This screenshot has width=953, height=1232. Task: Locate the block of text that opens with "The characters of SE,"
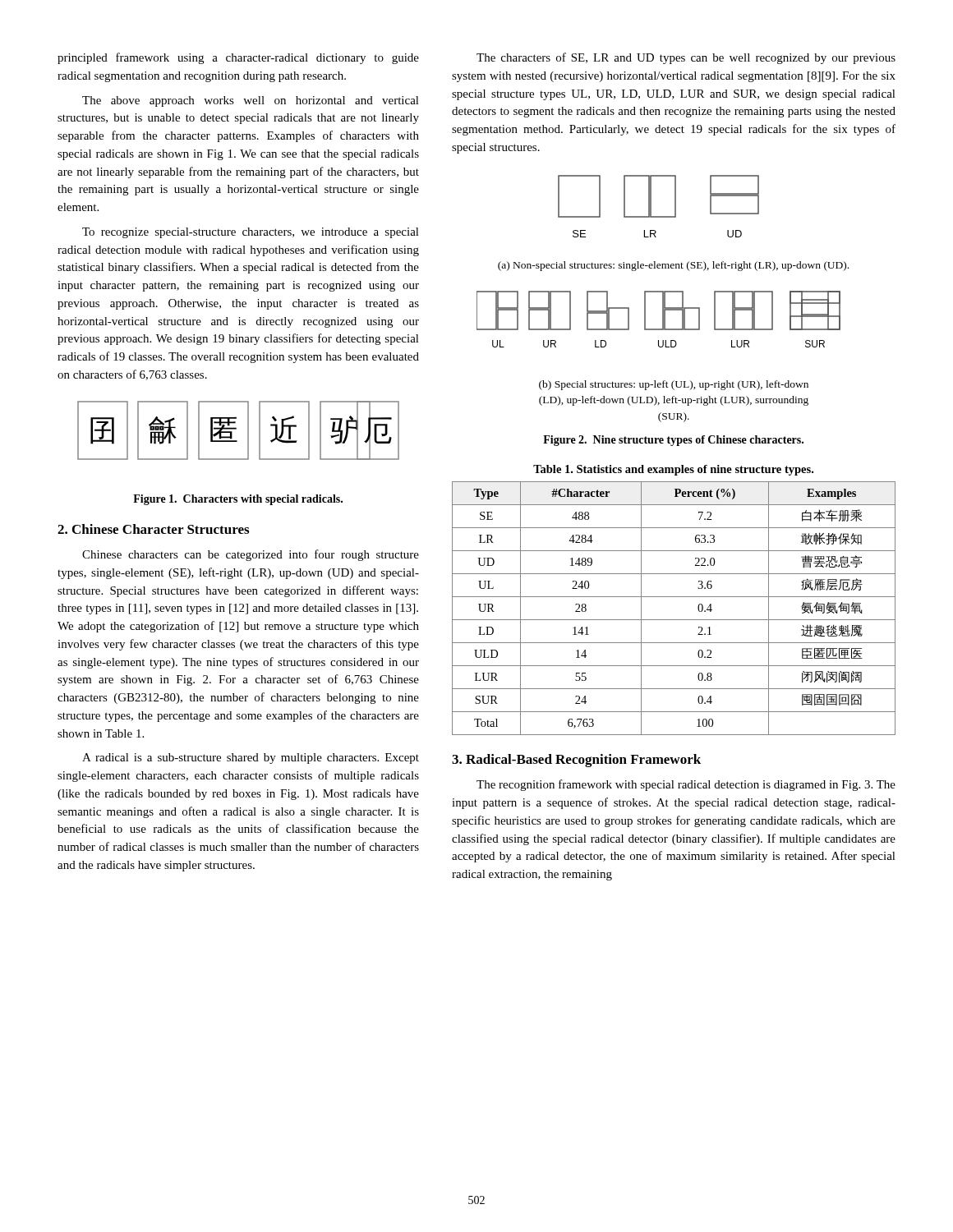pyautogui.click(x=674, y=103)
